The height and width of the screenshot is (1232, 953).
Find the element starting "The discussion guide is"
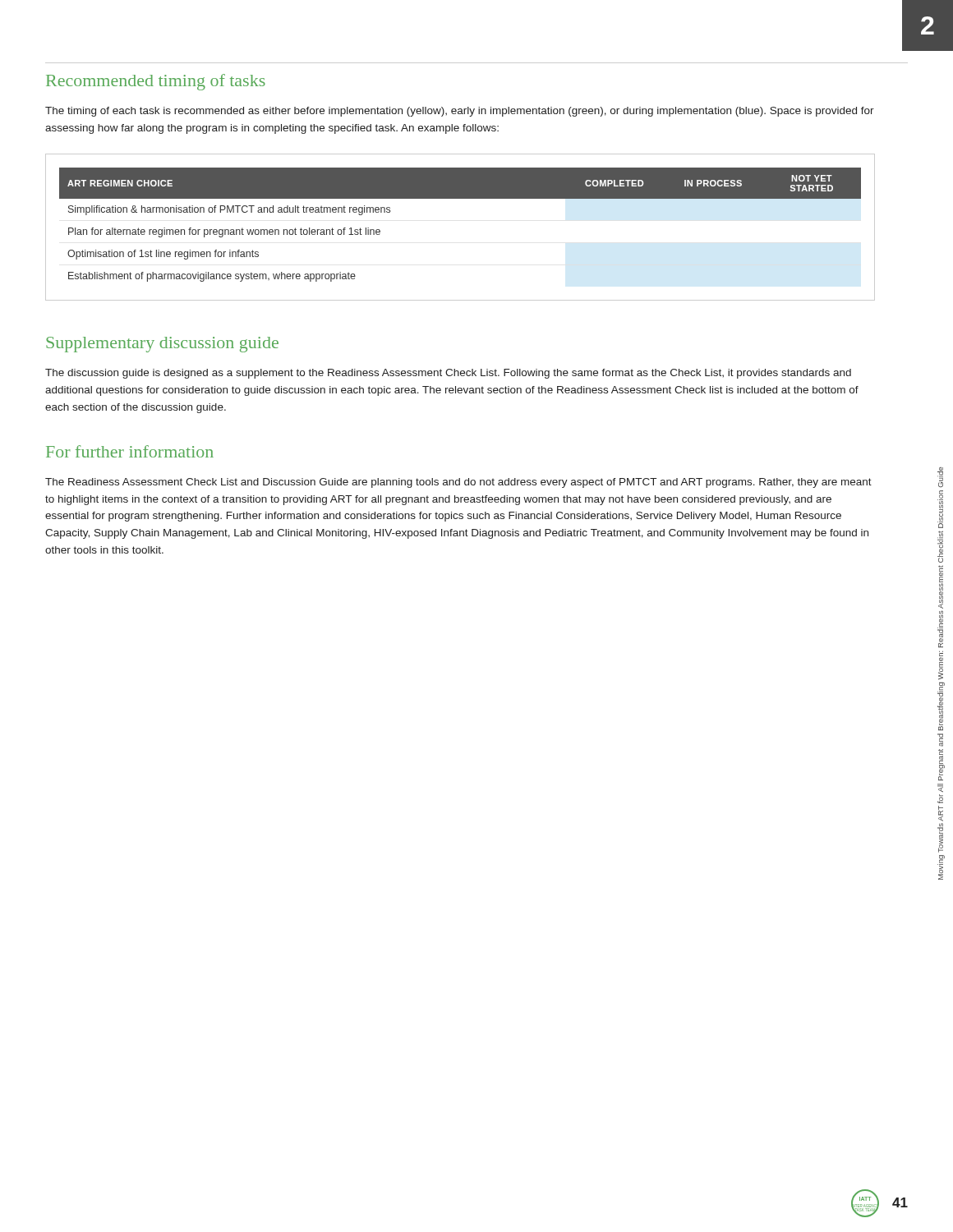click(x=460, y=390)
